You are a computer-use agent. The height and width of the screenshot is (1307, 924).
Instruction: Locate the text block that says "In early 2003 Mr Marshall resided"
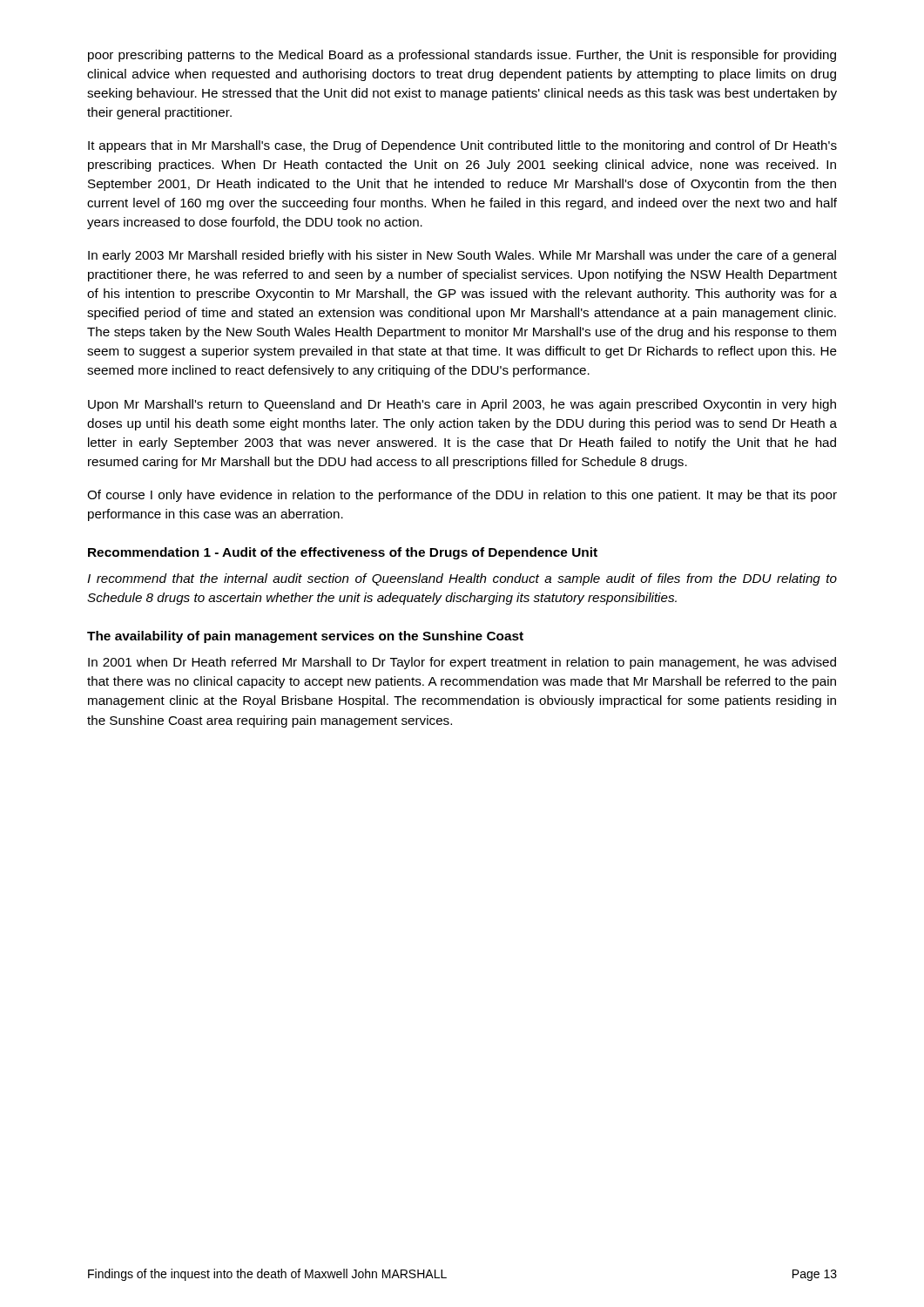462,313
